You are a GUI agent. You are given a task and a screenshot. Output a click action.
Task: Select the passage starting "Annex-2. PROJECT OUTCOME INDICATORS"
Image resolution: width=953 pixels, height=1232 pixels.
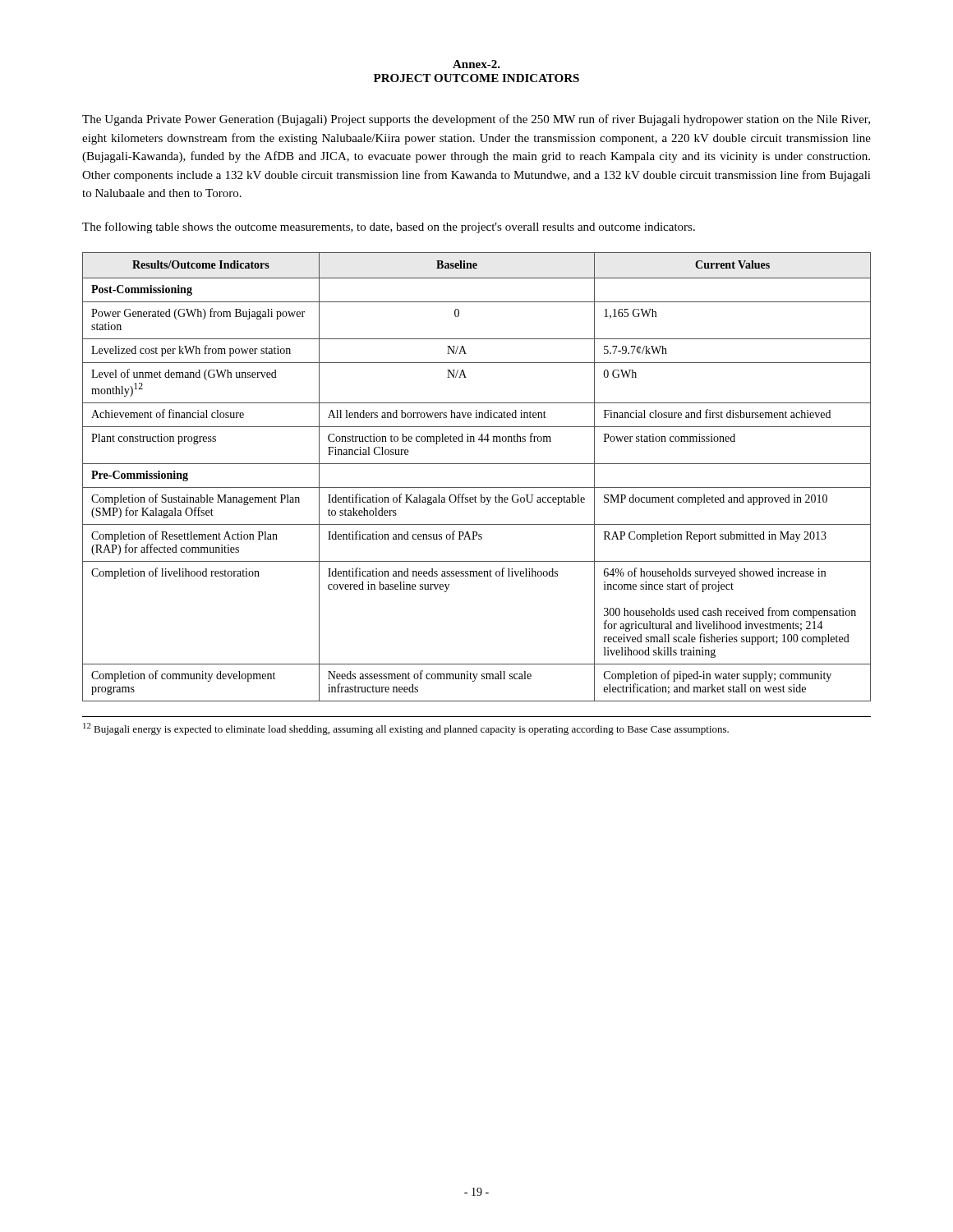point(476,71)
